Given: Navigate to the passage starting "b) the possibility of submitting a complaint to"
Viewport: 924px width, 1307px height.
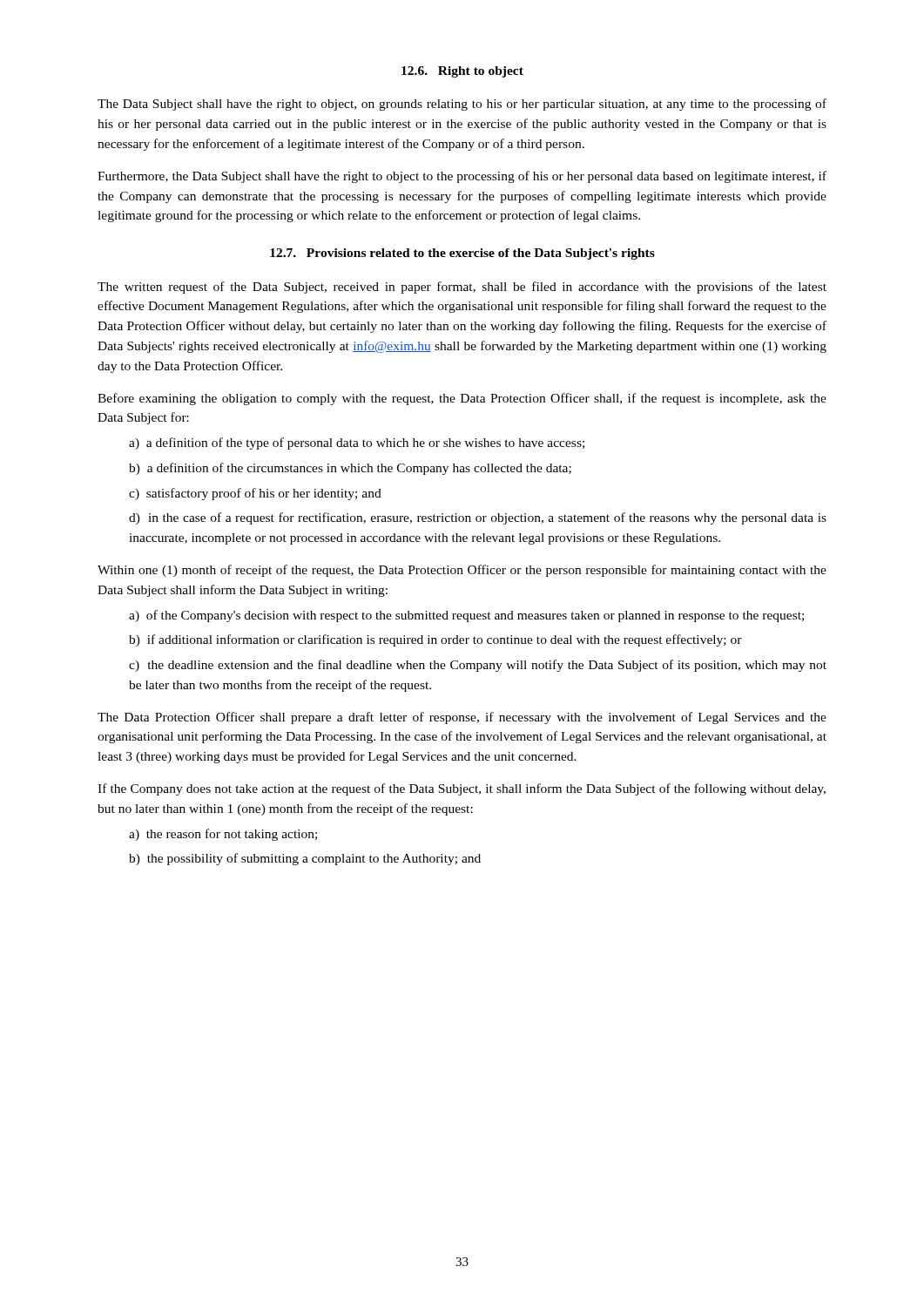Looking at the screenshot, I should [x=305, y=858].
